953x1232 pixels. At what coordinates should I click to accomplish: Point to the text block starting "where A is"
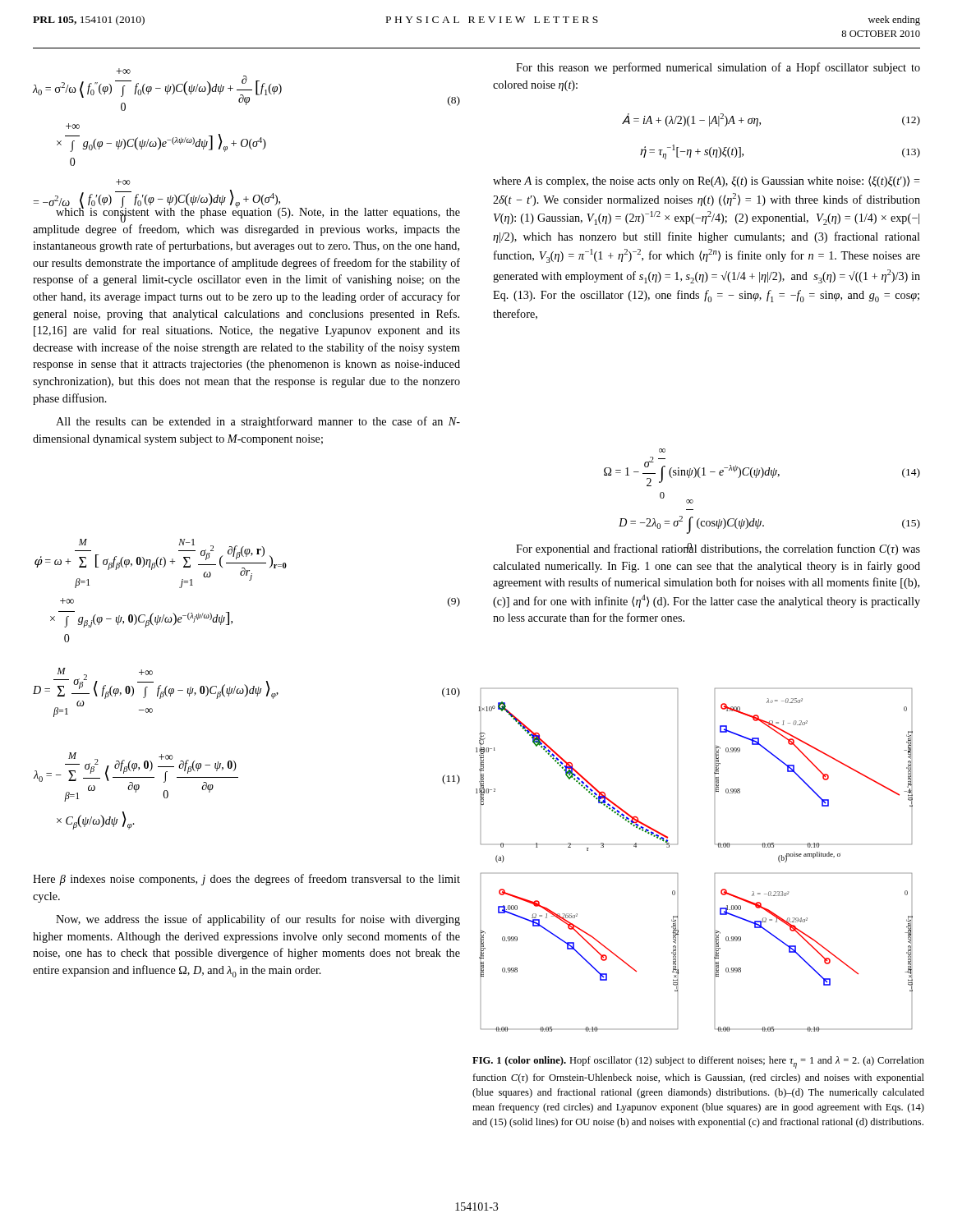707,247
